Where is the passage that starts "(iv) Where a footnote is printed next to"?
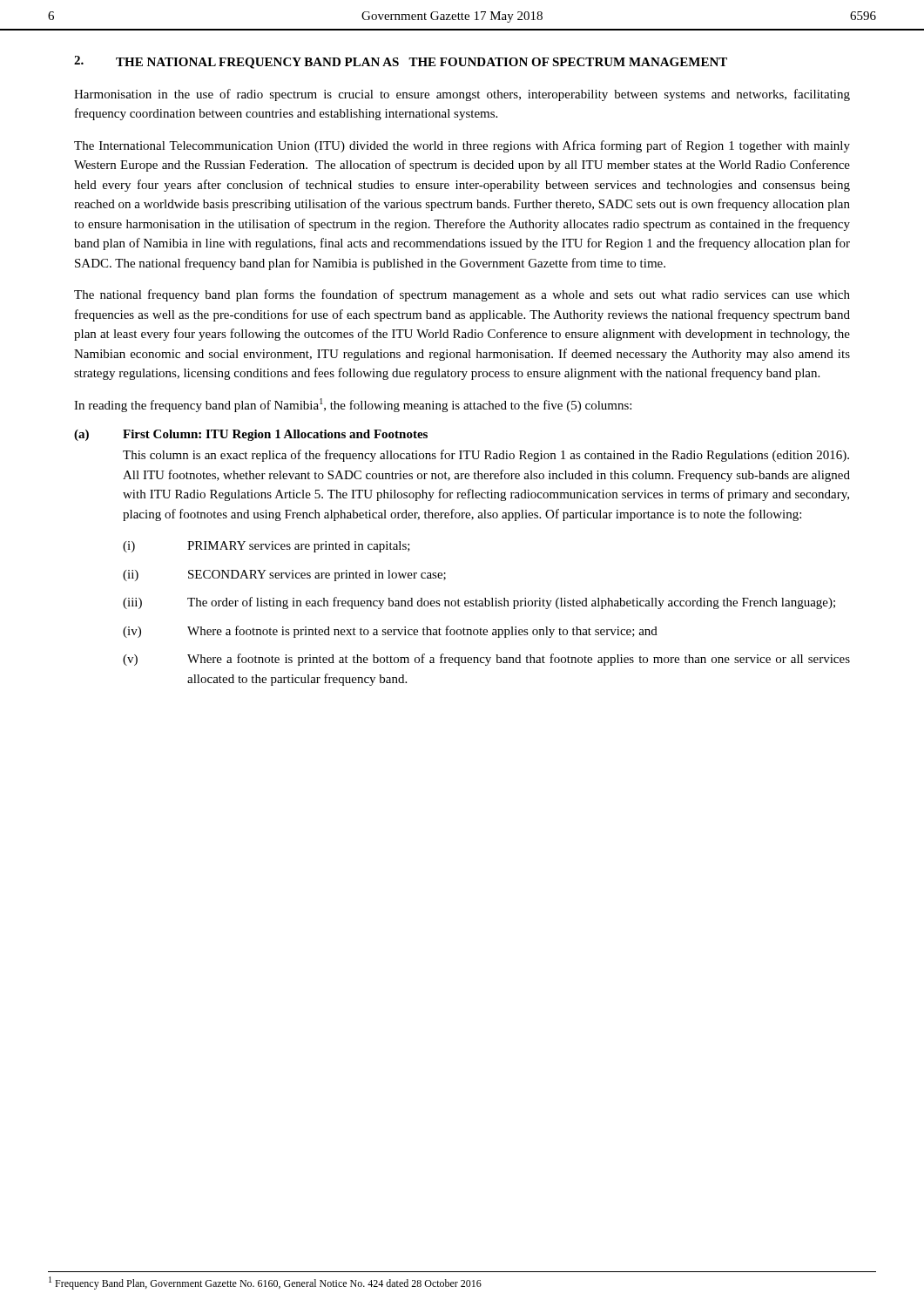 (x=486, y=631)
